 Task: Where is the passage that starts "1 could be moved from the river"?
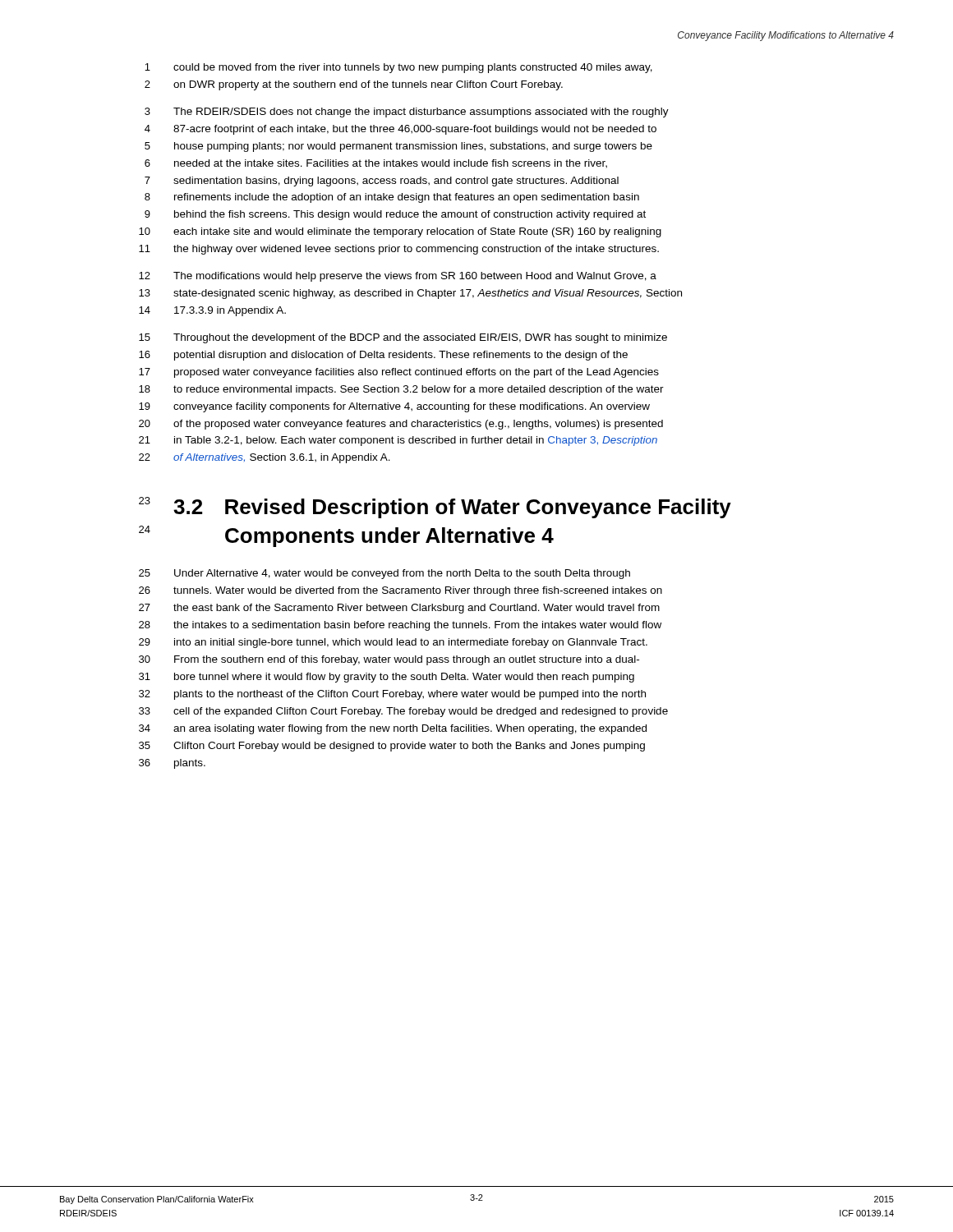(x=502, y=76)
